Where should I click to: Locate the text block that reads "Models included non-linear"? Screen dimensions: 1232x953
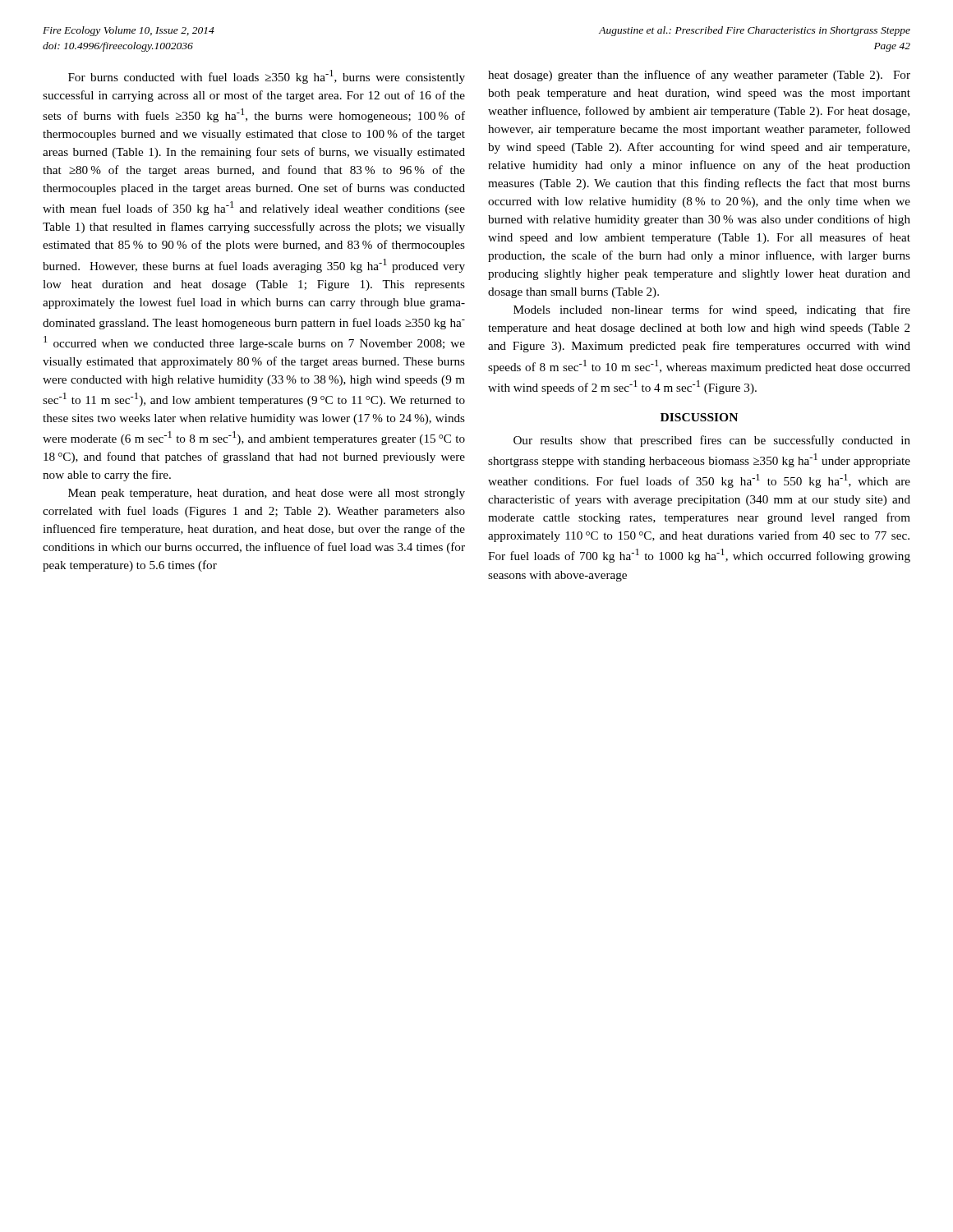[x=699, y=349]
